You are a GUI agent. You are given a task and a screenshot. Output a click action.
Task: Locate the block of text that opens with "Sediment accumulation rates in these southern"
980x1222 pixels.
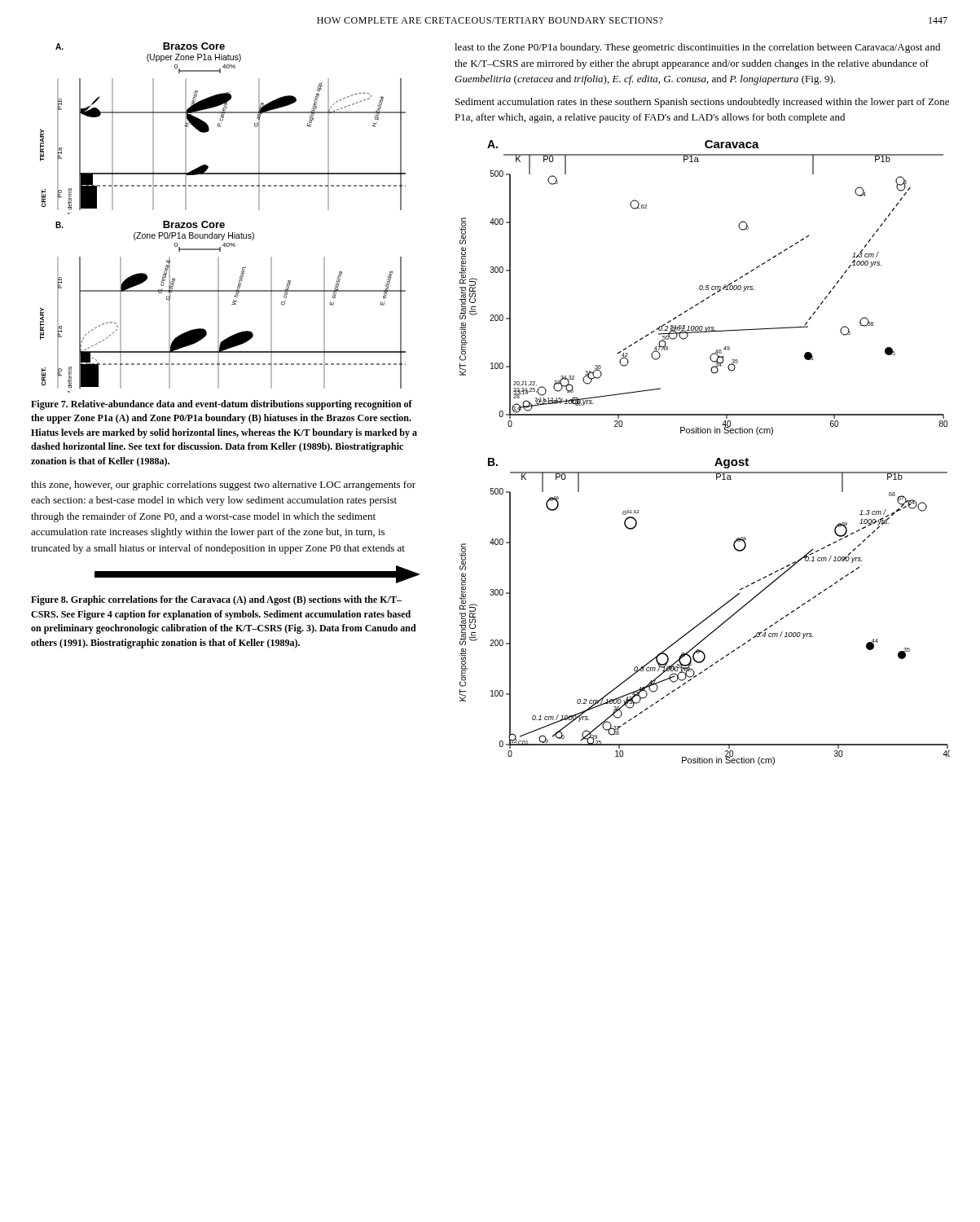(702, 109)
